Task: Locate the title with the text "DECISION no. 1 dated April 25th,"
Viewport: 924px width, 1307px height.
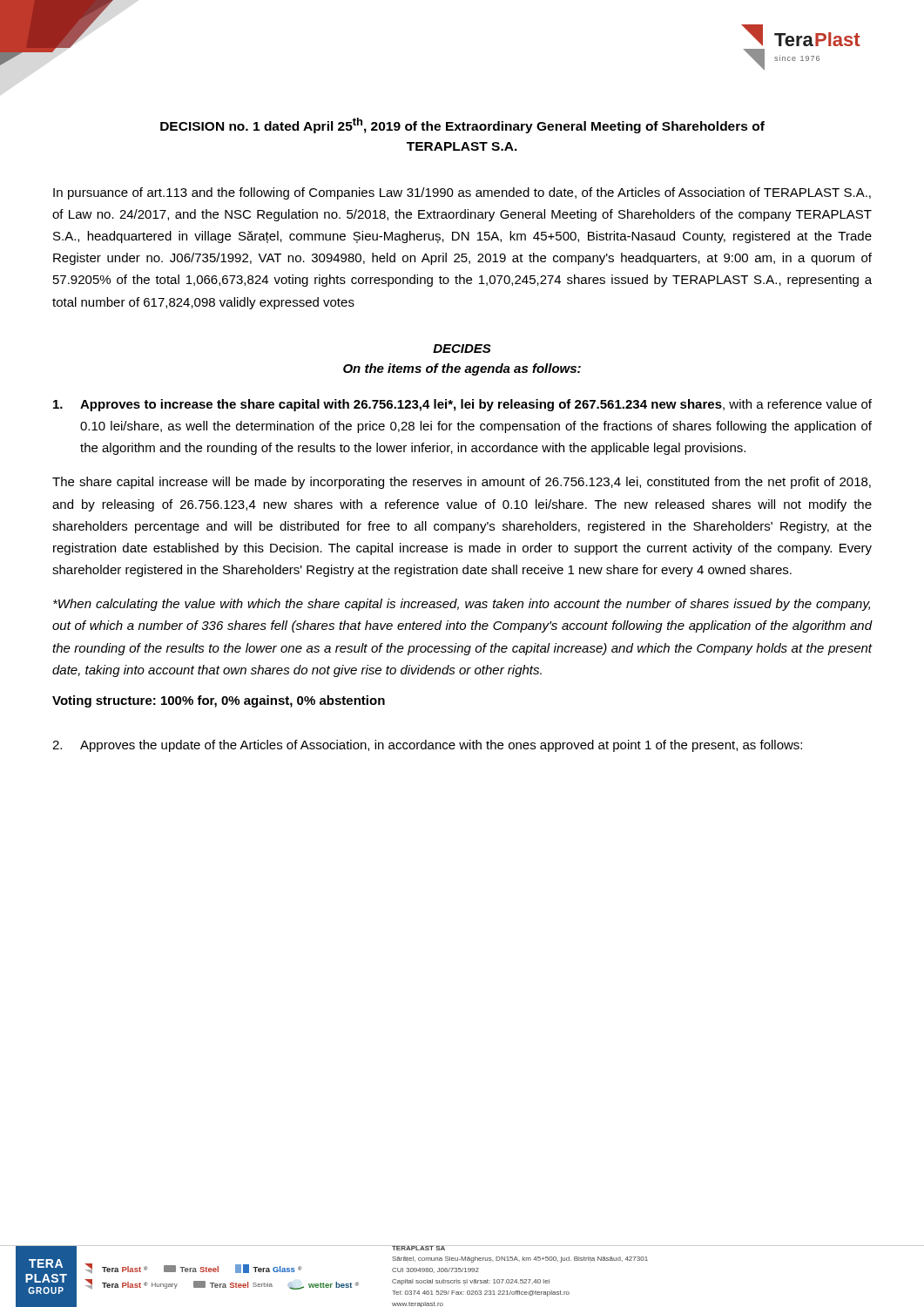Action: pos(462,134)
